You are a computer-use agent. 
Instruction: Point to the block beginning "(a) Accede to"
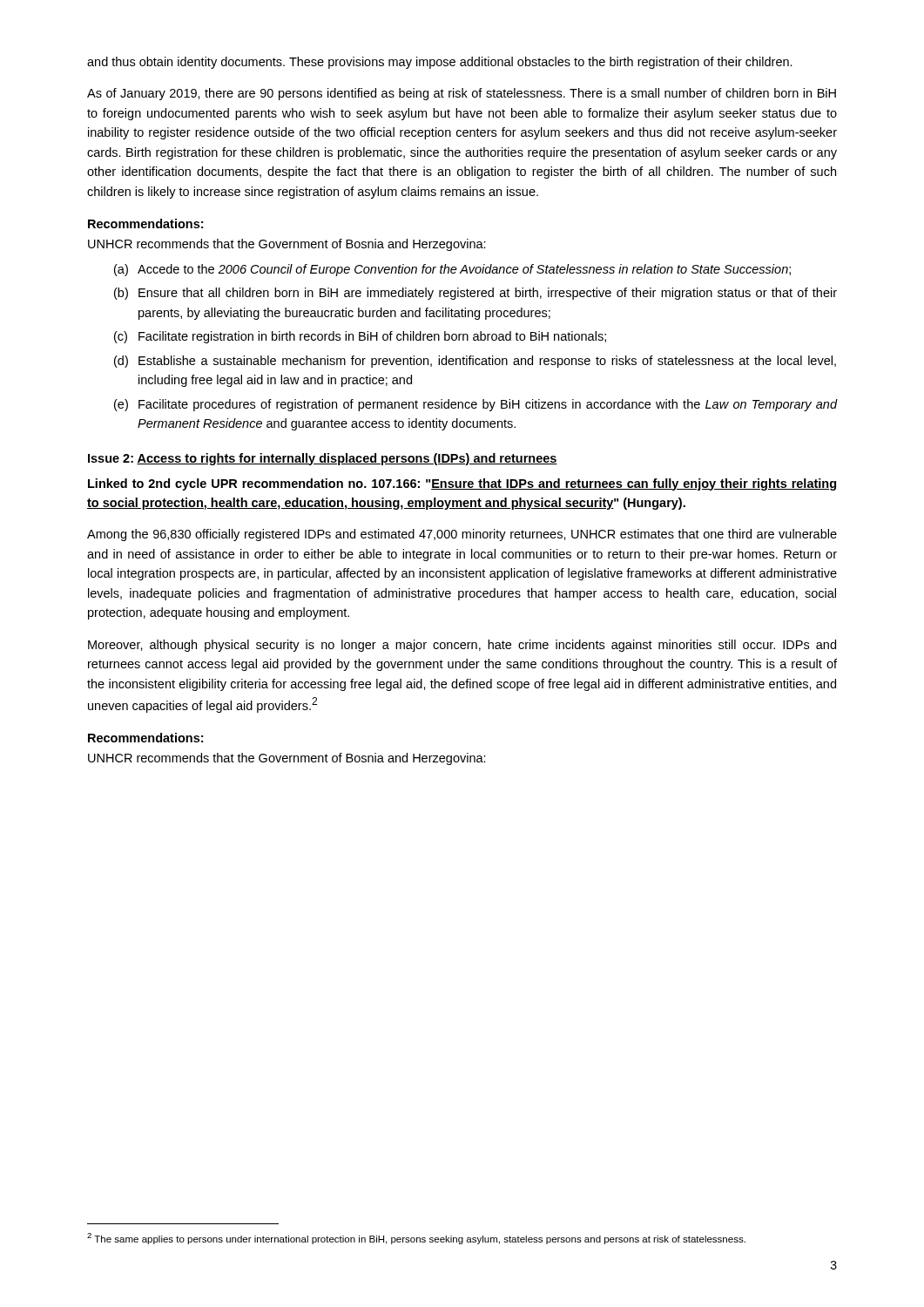coord(475,269)
